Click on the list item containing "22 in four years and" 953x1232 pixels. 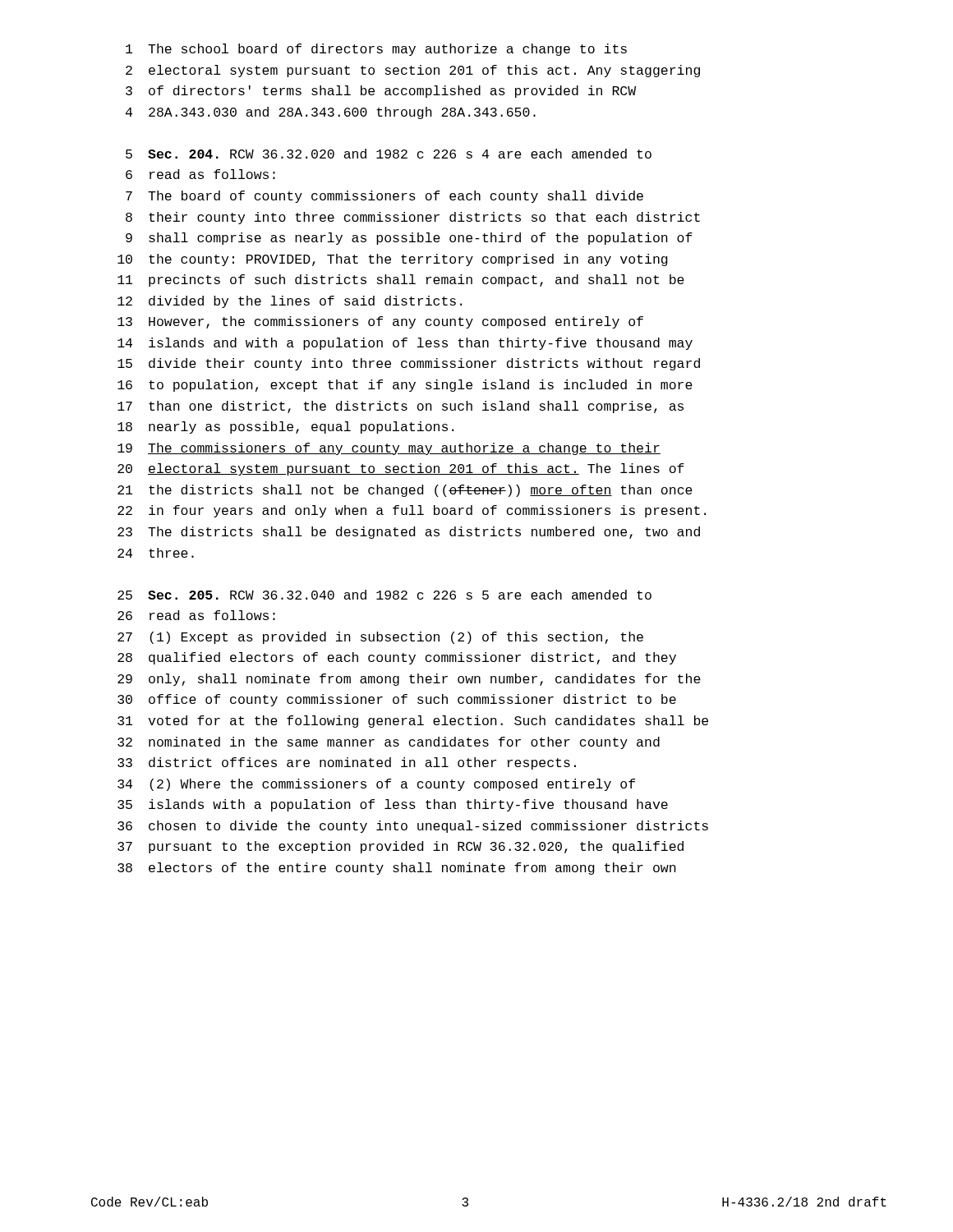(x=489, y=512)
